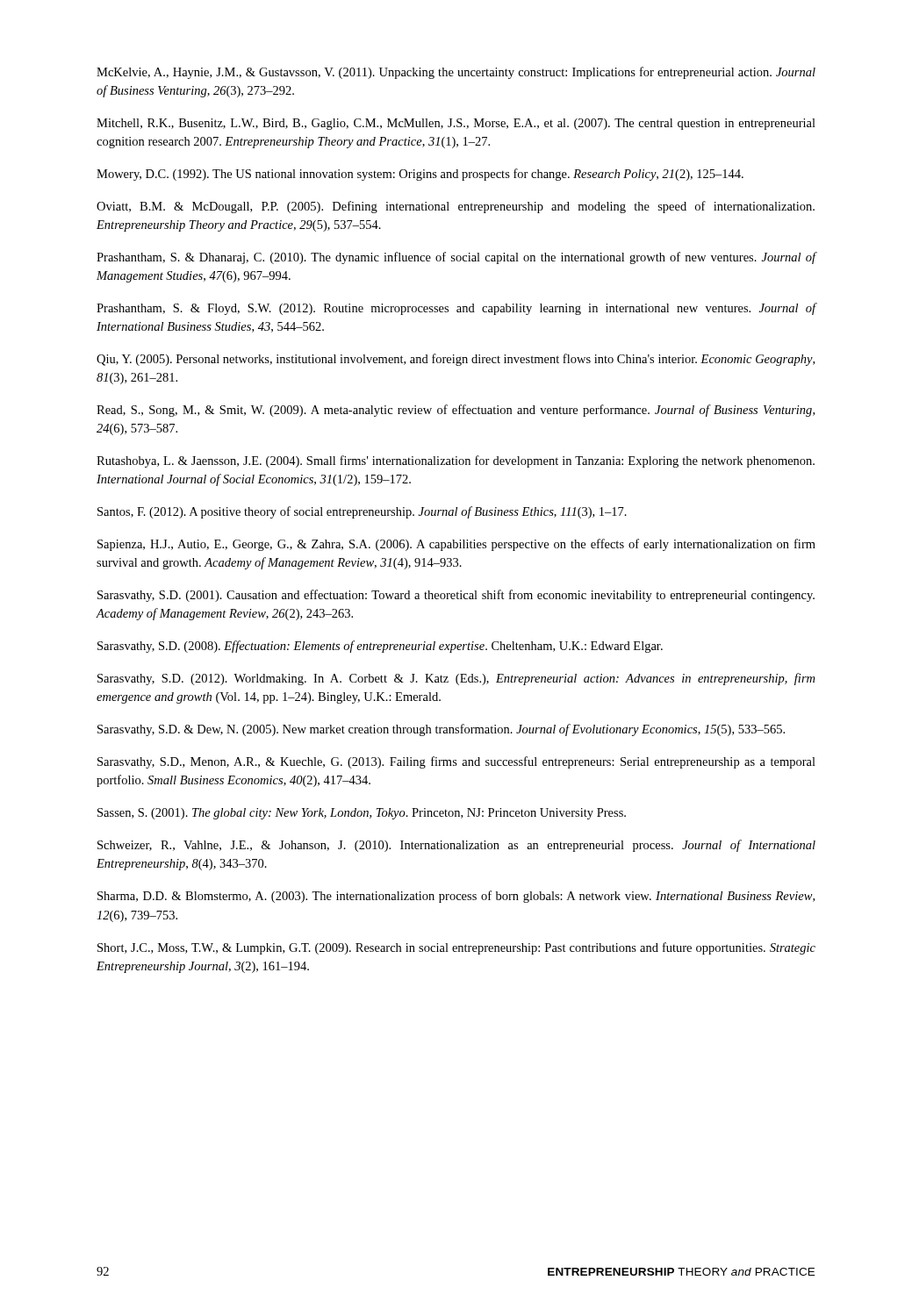Navigate to the text starting "Oviatt, B.M. & McDougall, P.P. (2005)."
912x1316 pixels.
(456, 215)
